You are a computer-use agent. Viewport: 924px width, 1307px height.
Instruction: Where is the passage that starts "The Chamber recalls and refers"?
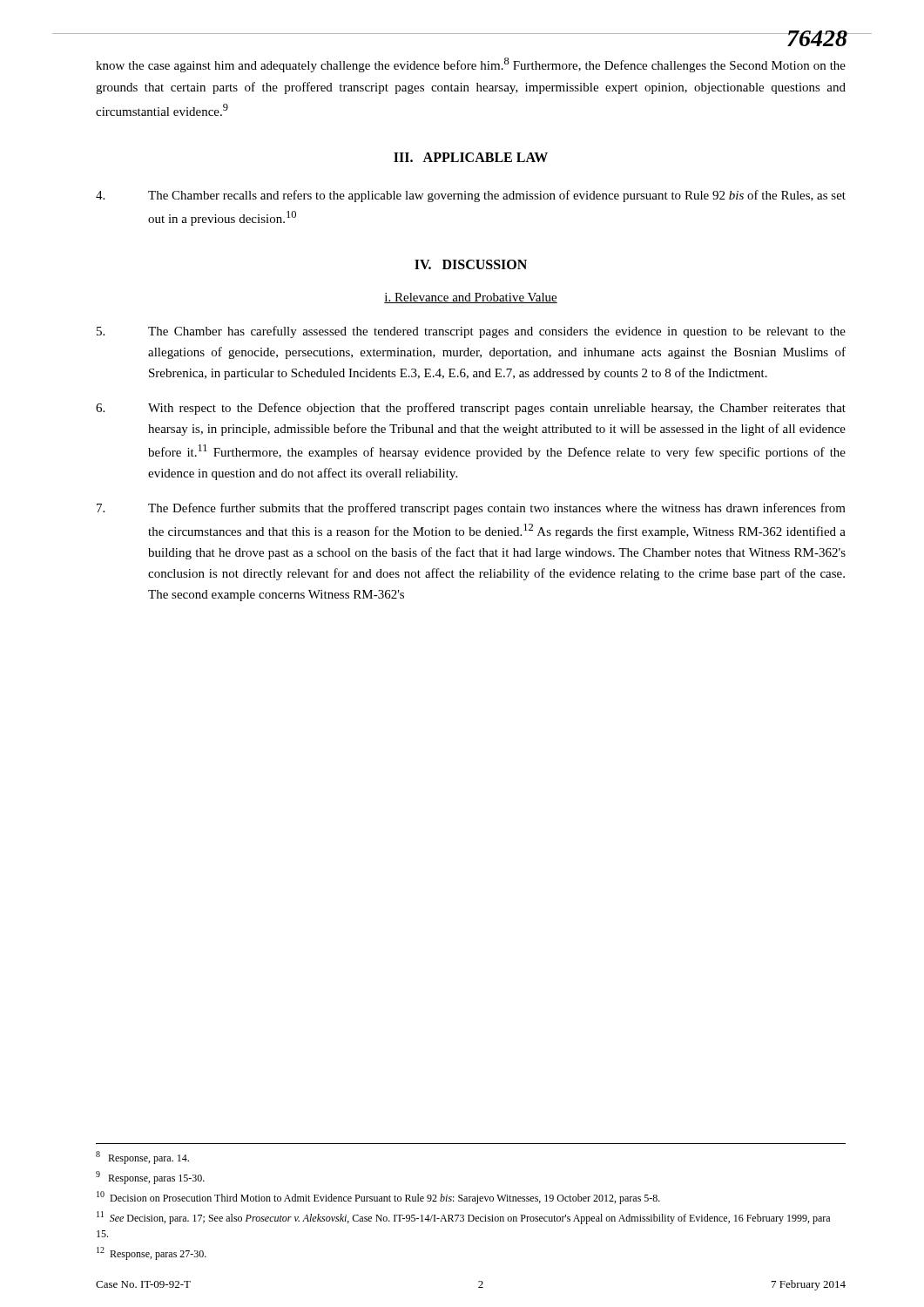pos(471,207)
